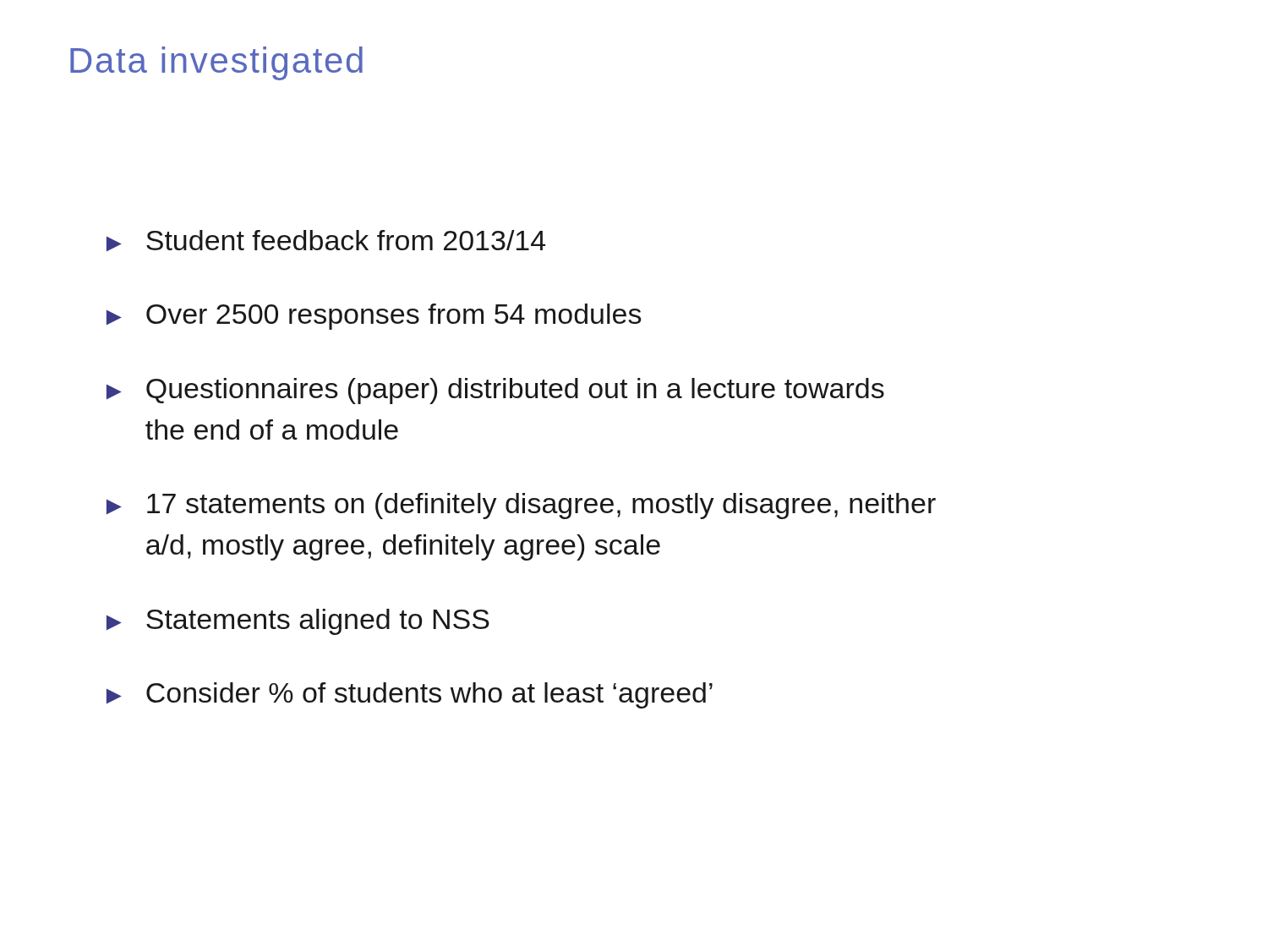Point to the element starting "► 17 statements"

651,525
